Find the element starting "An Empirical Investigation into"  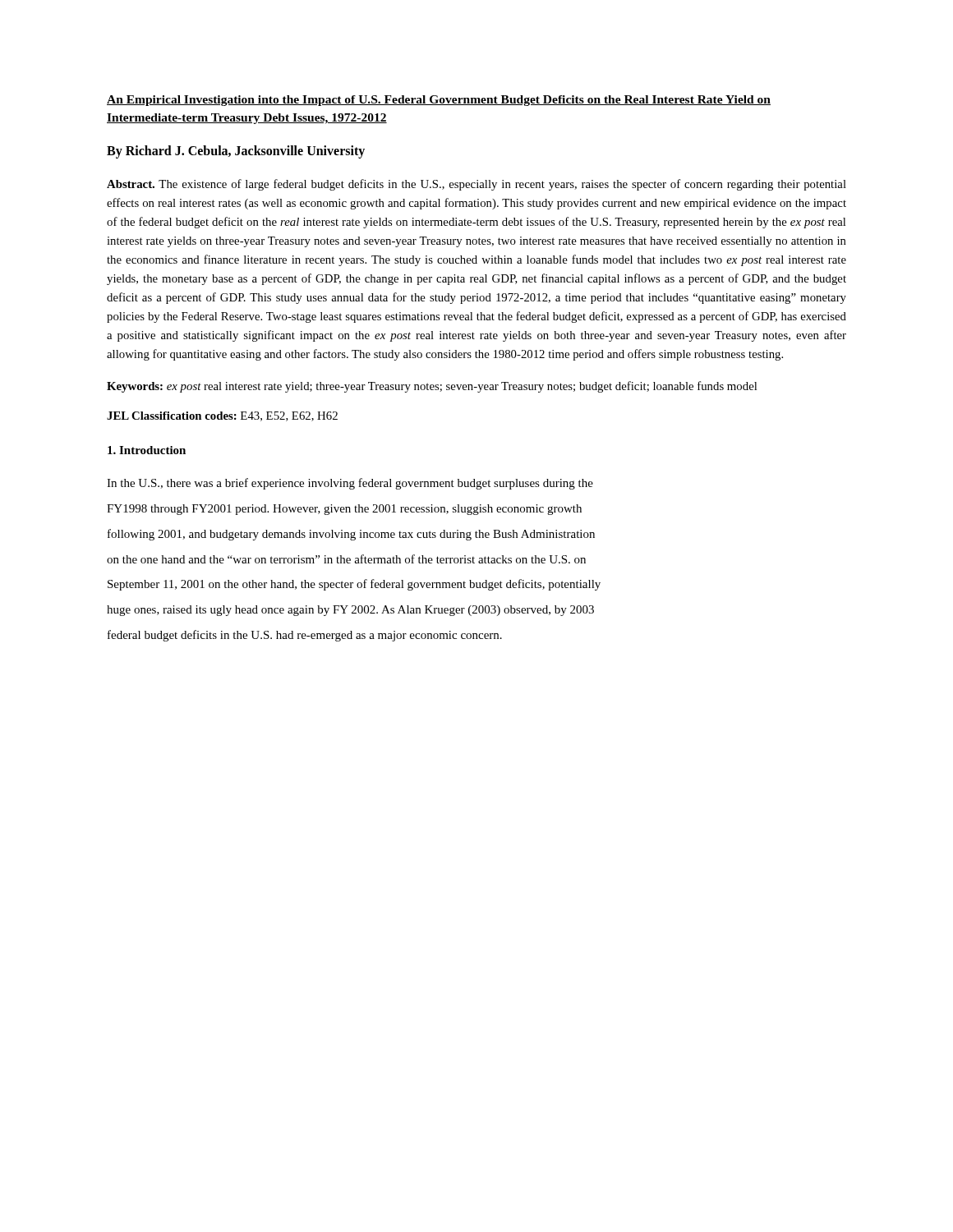(439, 108)
